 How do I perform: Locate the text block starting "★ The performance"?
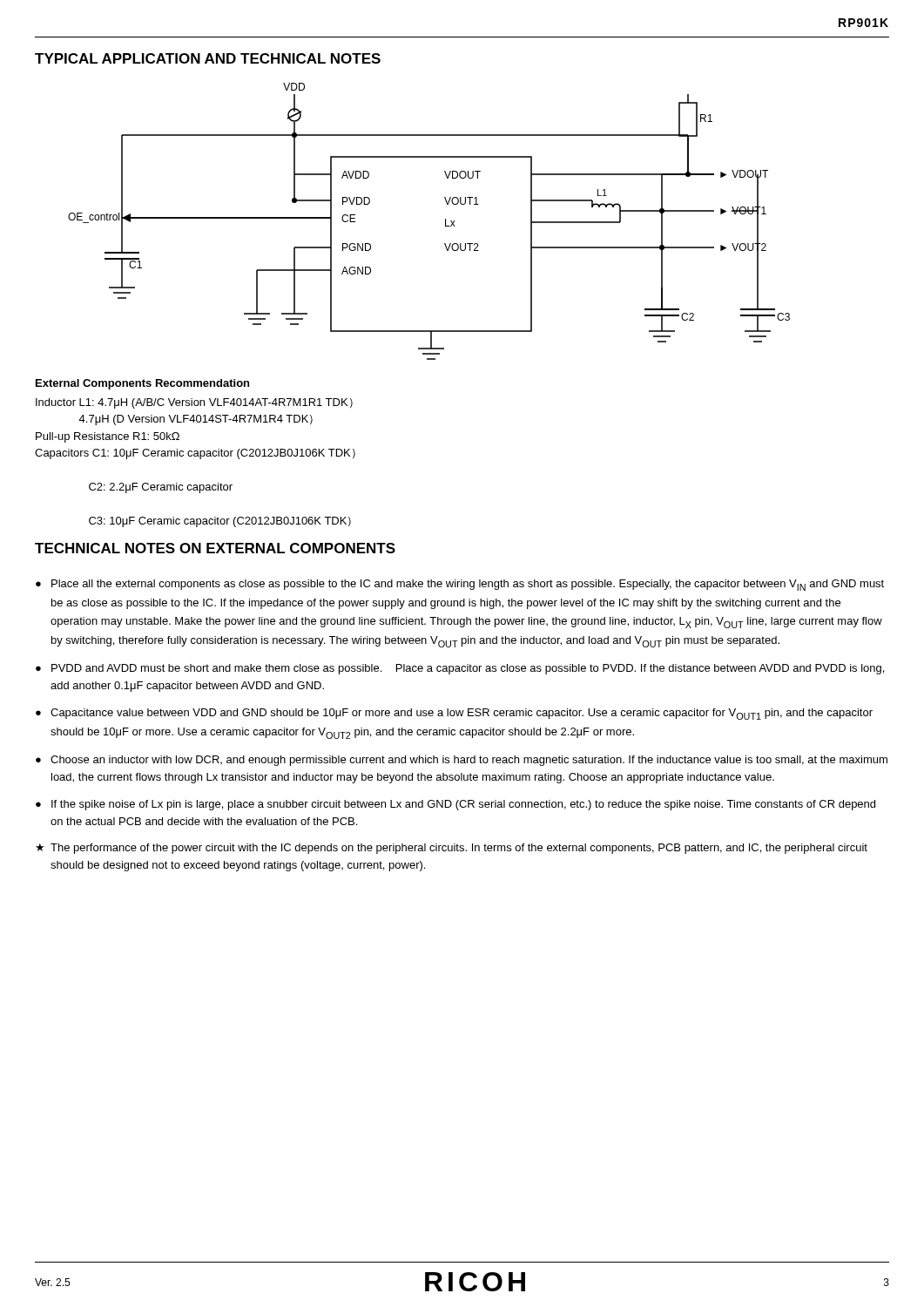coord(451,855)
